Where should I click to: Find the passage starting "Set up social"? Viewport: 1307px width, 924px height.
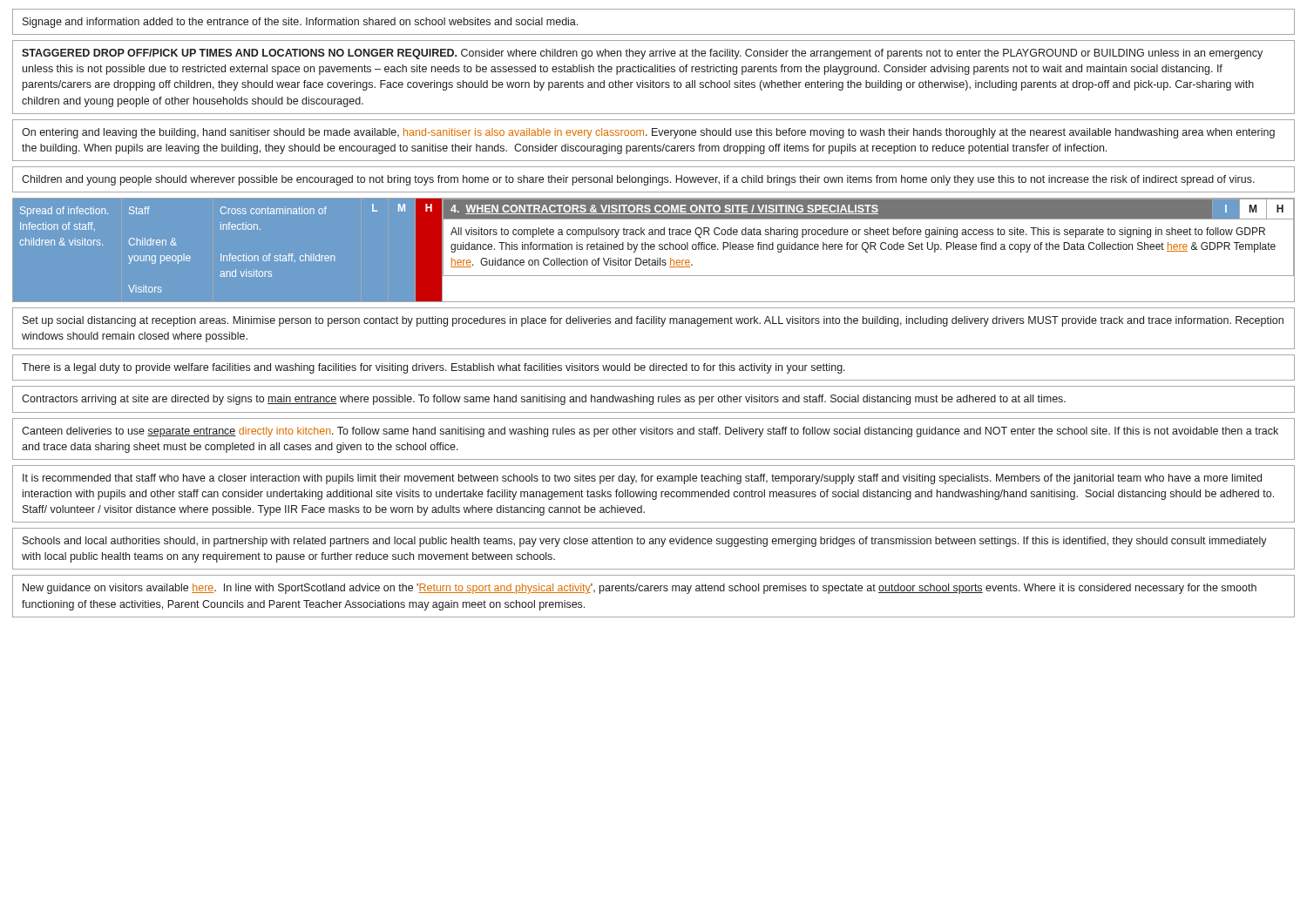[x=653, y=328]
